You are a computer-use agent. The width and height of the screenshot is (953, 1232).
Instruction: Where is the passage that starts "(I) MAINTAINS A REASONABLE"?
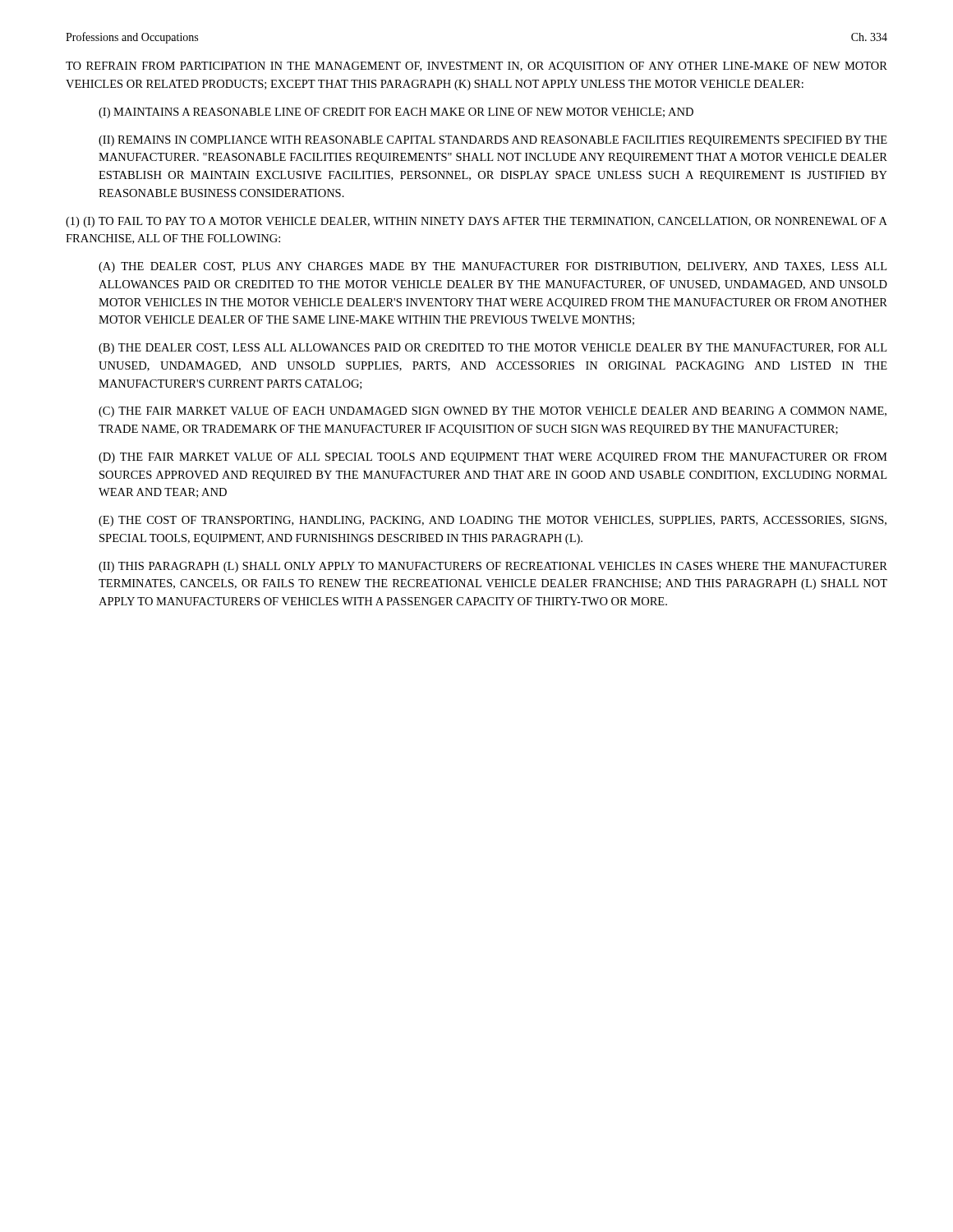[x=396, y=112]
